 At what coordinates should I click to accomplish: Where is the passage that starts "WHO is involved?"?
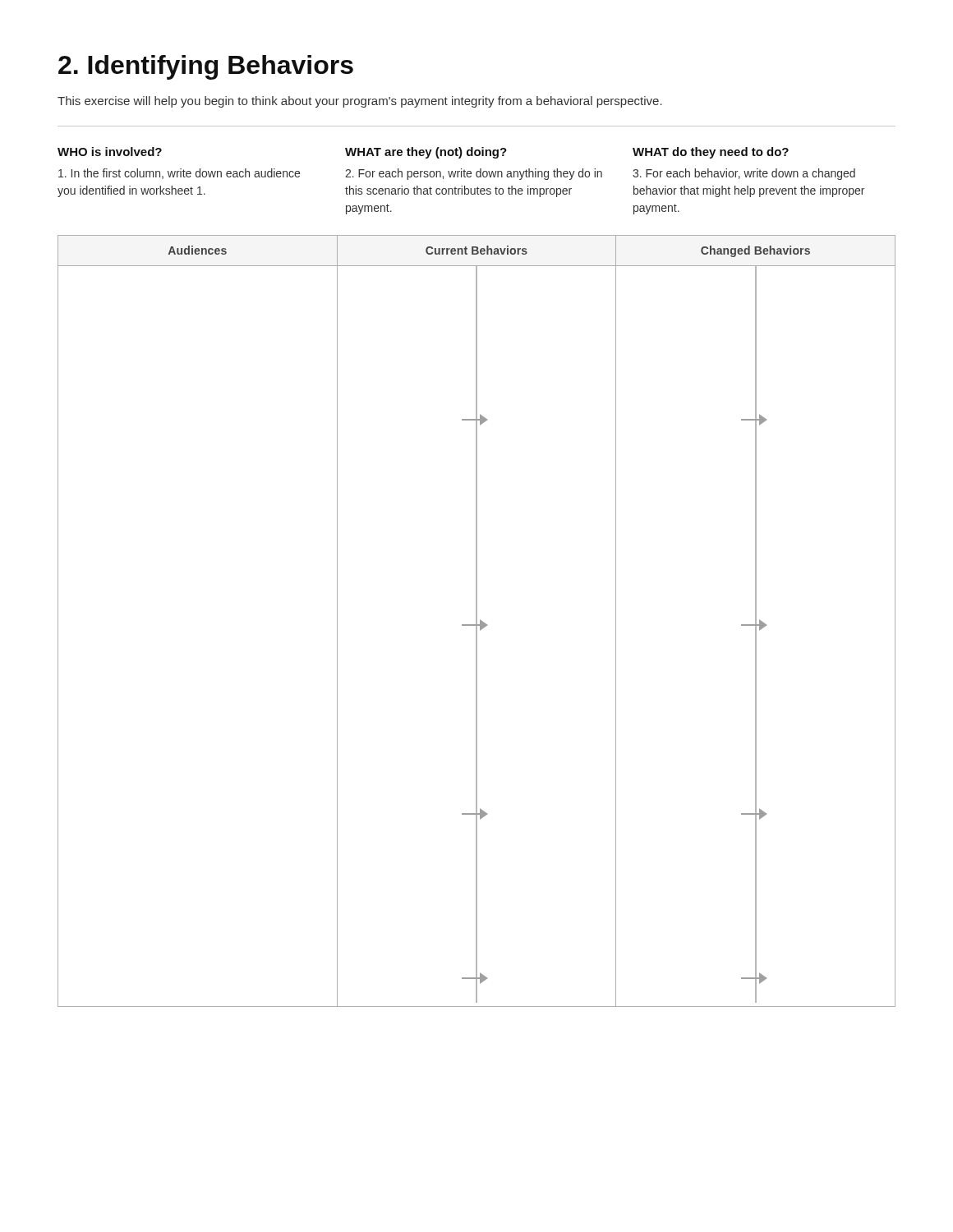189,172
